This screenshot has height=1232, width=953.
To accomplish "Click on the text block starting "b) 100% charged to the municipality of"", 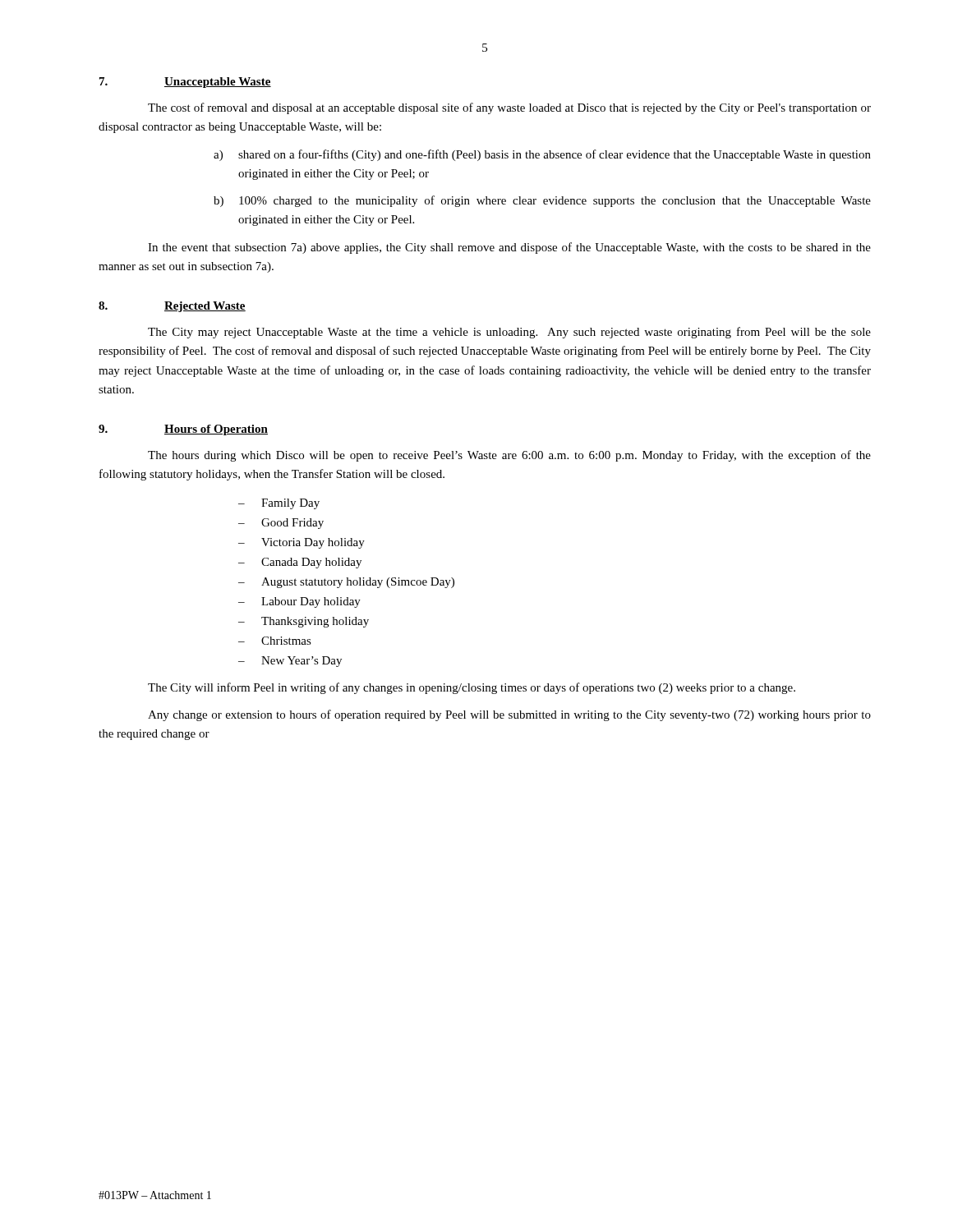I will 542,210.
